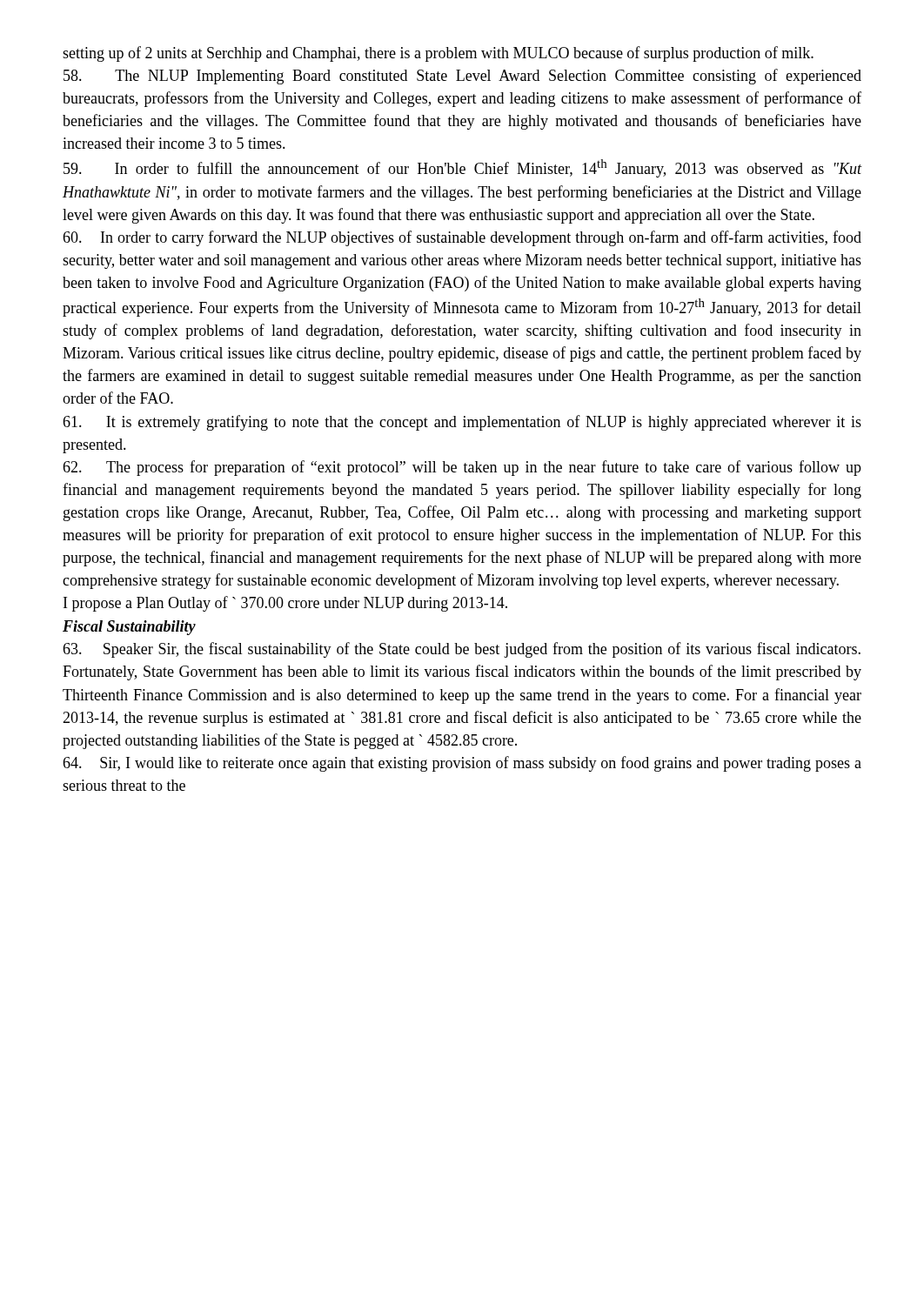Find the text block with the text "I propose a Plan Outlay of `"
Image resolution: width=924 pixels, height=1305 pixels.
tap(285, 603)
